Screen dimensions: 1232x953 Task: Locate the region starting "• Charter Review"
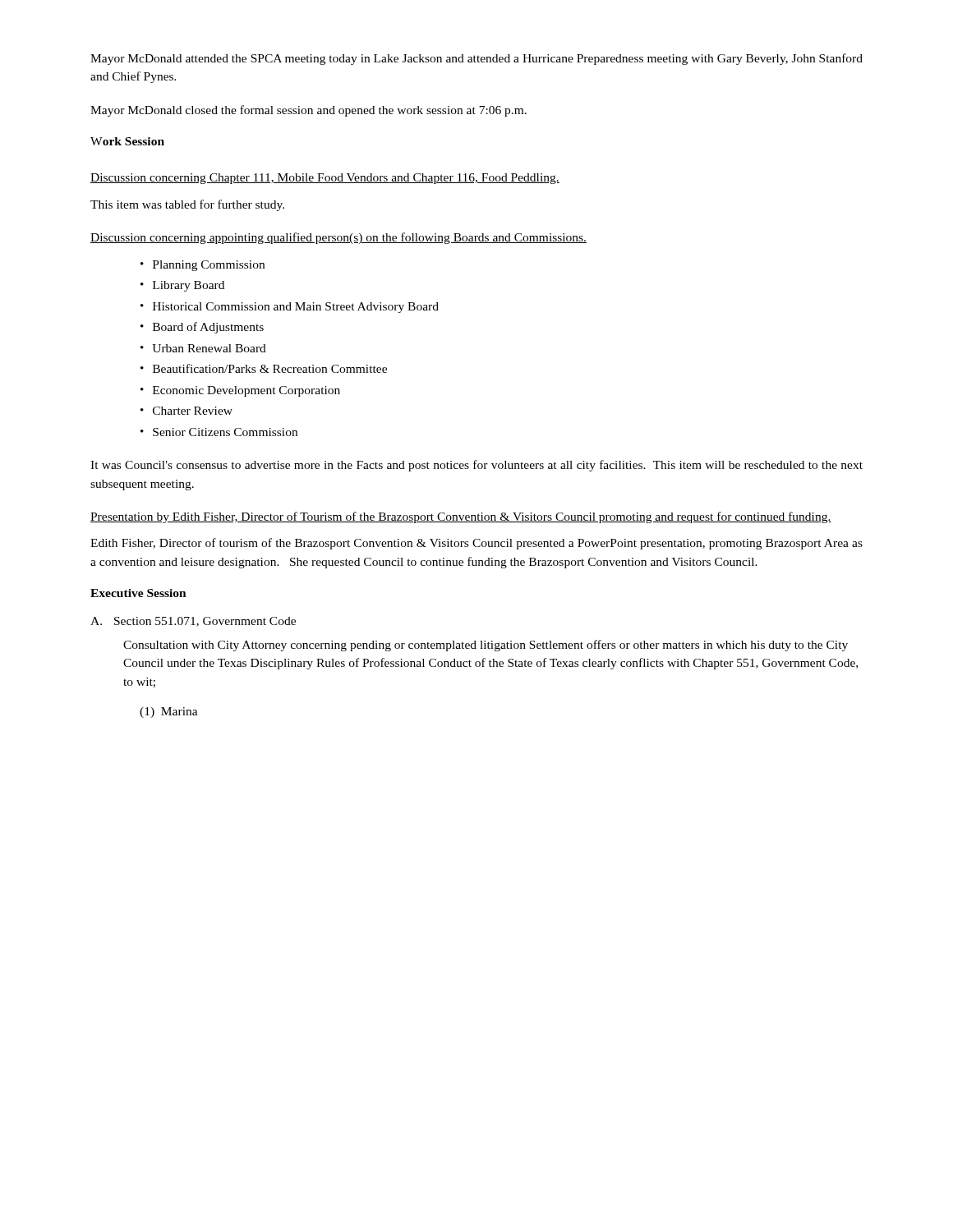(x=186, y=411)
